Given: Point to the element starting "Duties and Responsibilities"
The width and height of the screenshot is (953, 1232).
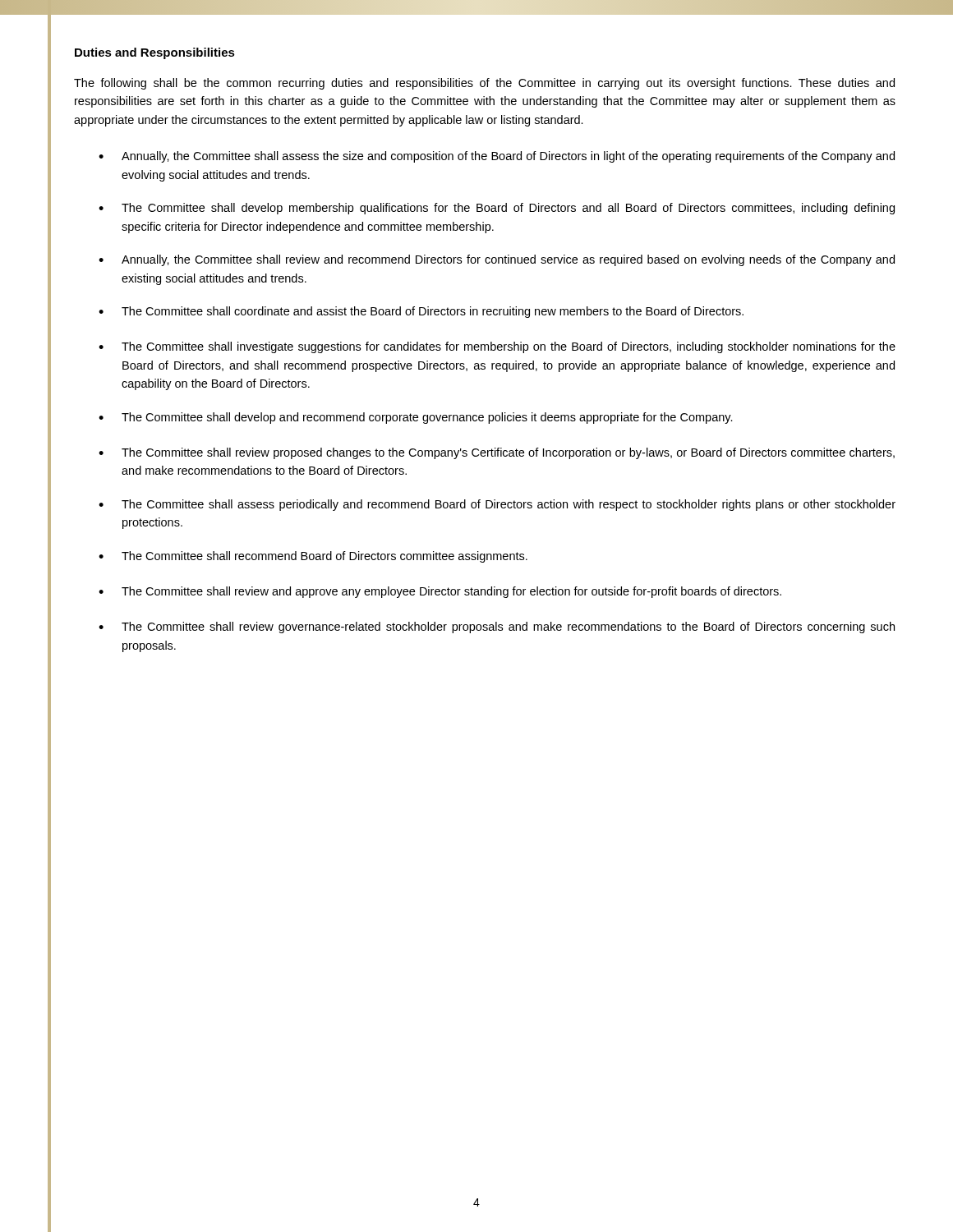Looking at the screenshot, I should click(154, 52).
